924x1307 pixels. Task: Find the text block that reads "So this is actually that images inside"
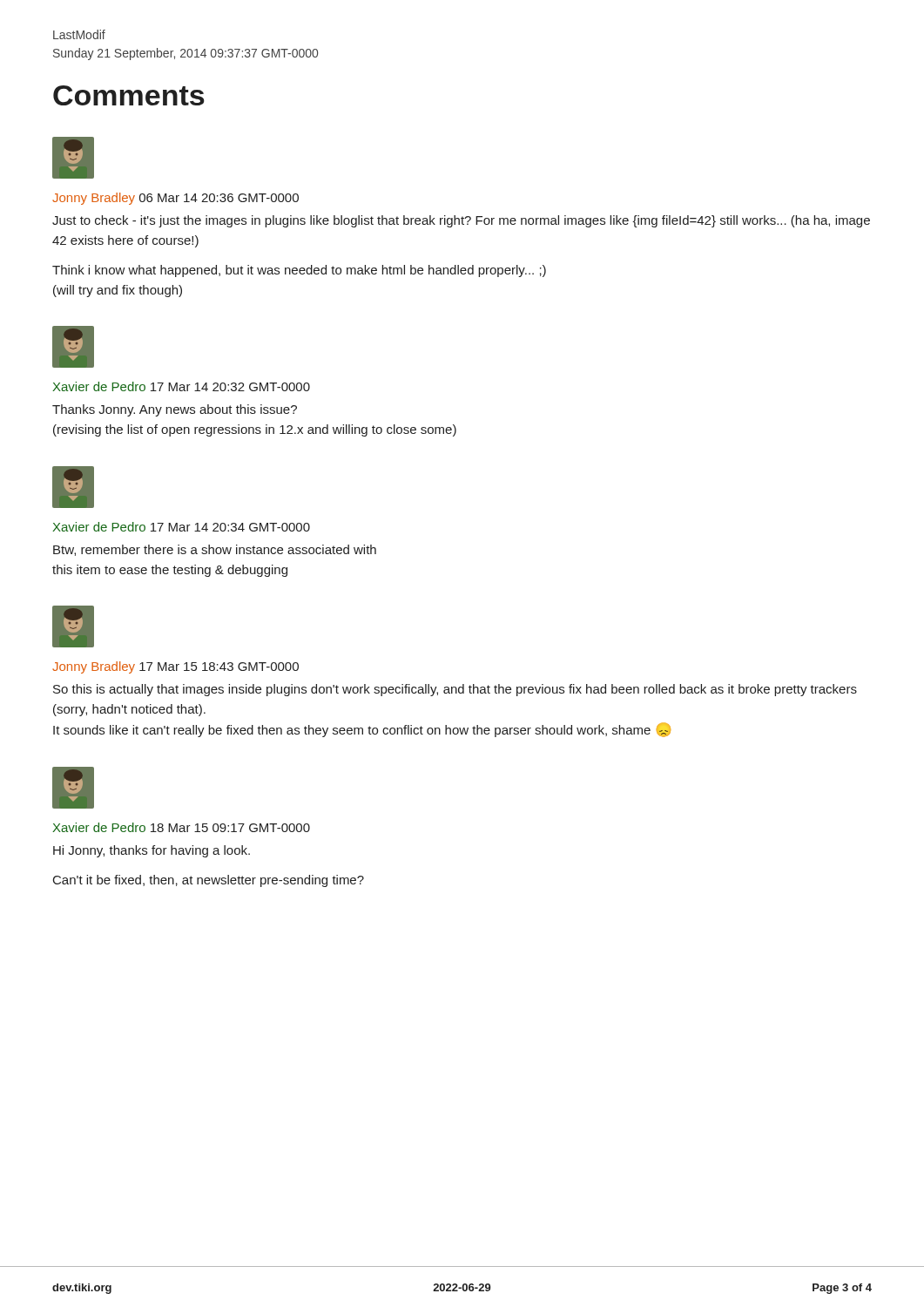tap(455, 690)
